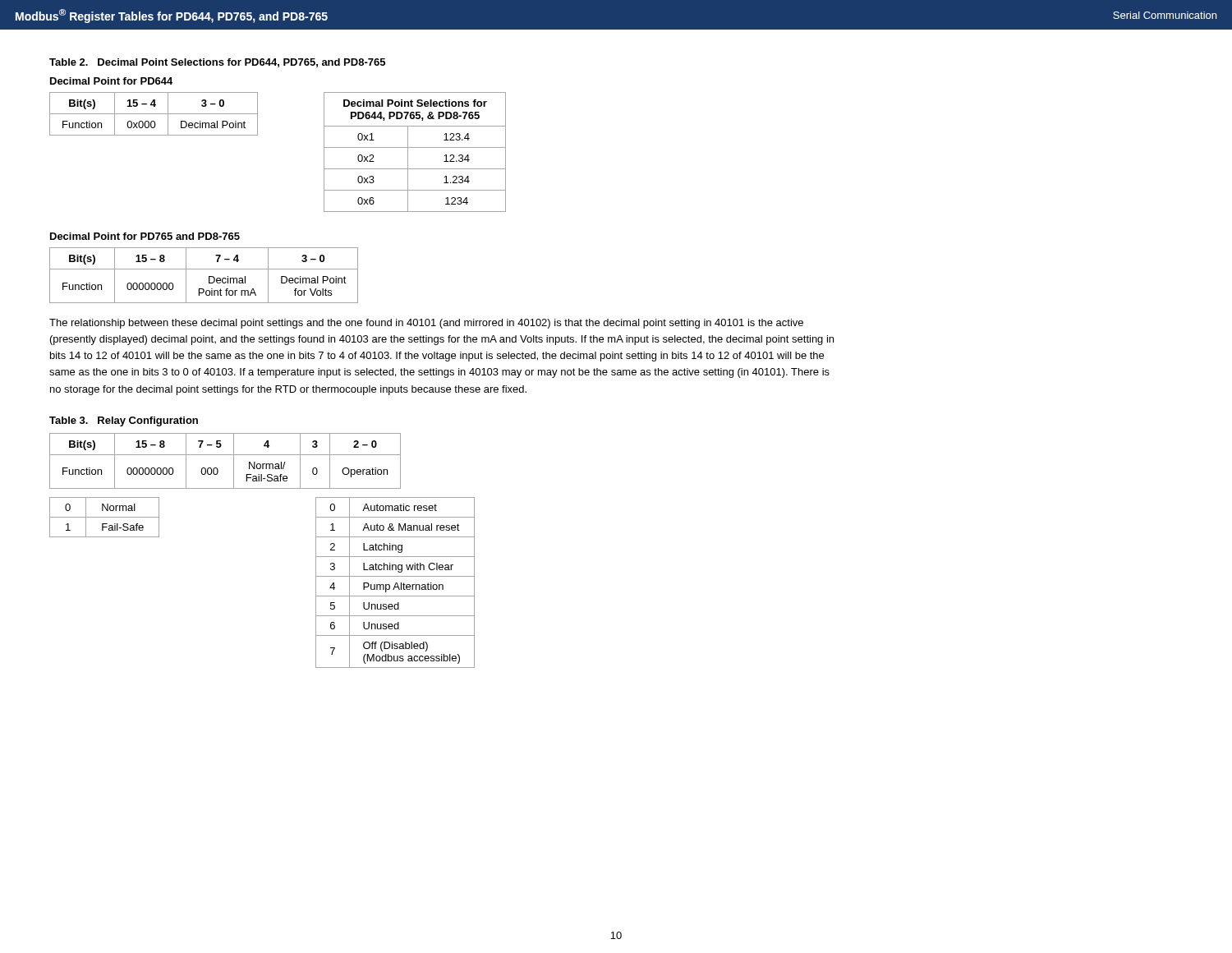Screen dimensions: 953x1232
Task: Click on the table containing "15 – 4"
Action: [154, 114]
